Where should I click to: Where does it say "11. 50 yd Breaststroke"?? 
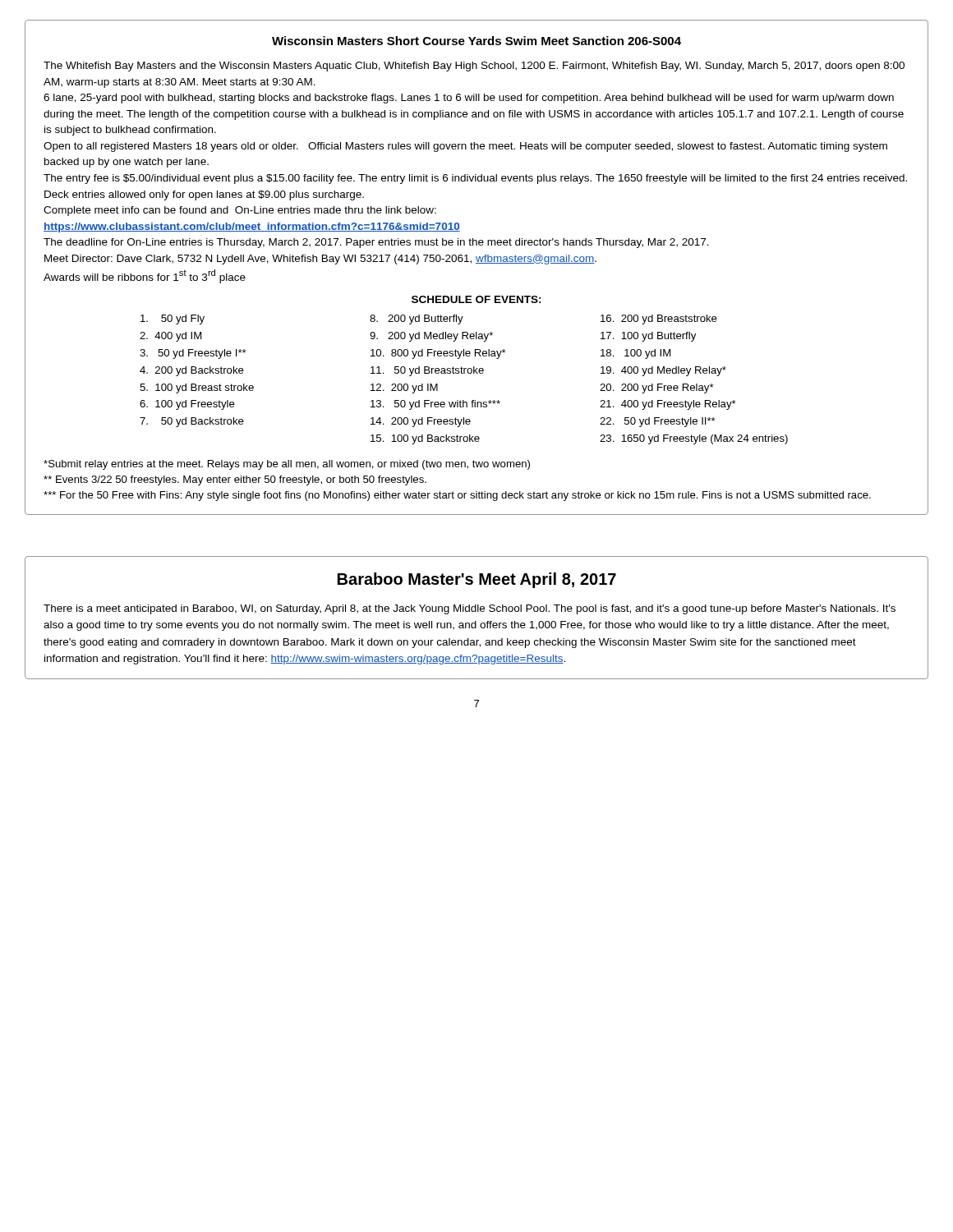click(427, 370)
